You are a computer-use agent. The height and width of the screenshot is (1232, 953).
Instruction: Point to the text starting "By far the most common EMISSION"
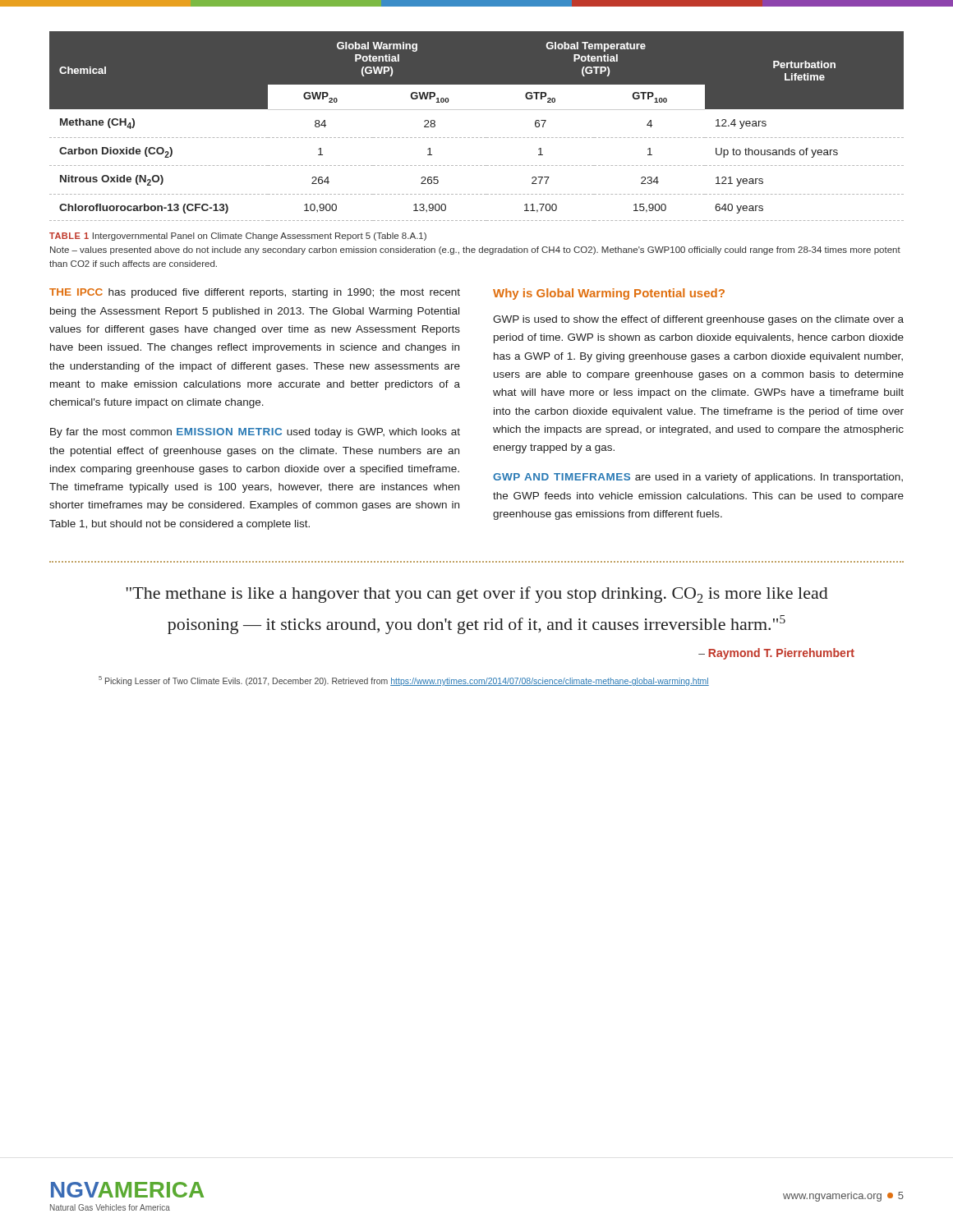click(x=255, y=478)
